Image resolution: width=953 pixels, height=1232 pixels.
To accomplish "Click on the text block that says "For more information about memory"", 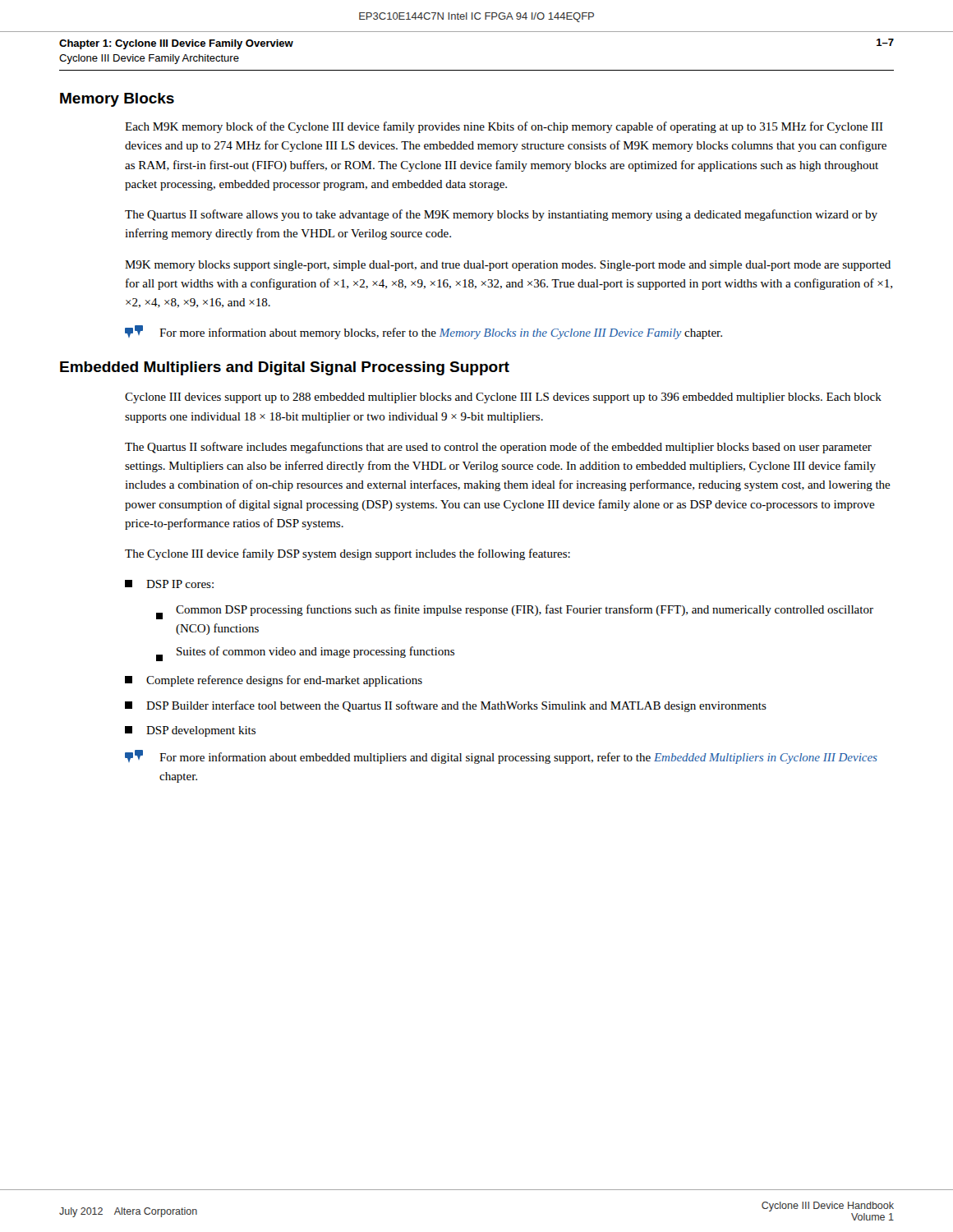I will click(x=424, y=334).
